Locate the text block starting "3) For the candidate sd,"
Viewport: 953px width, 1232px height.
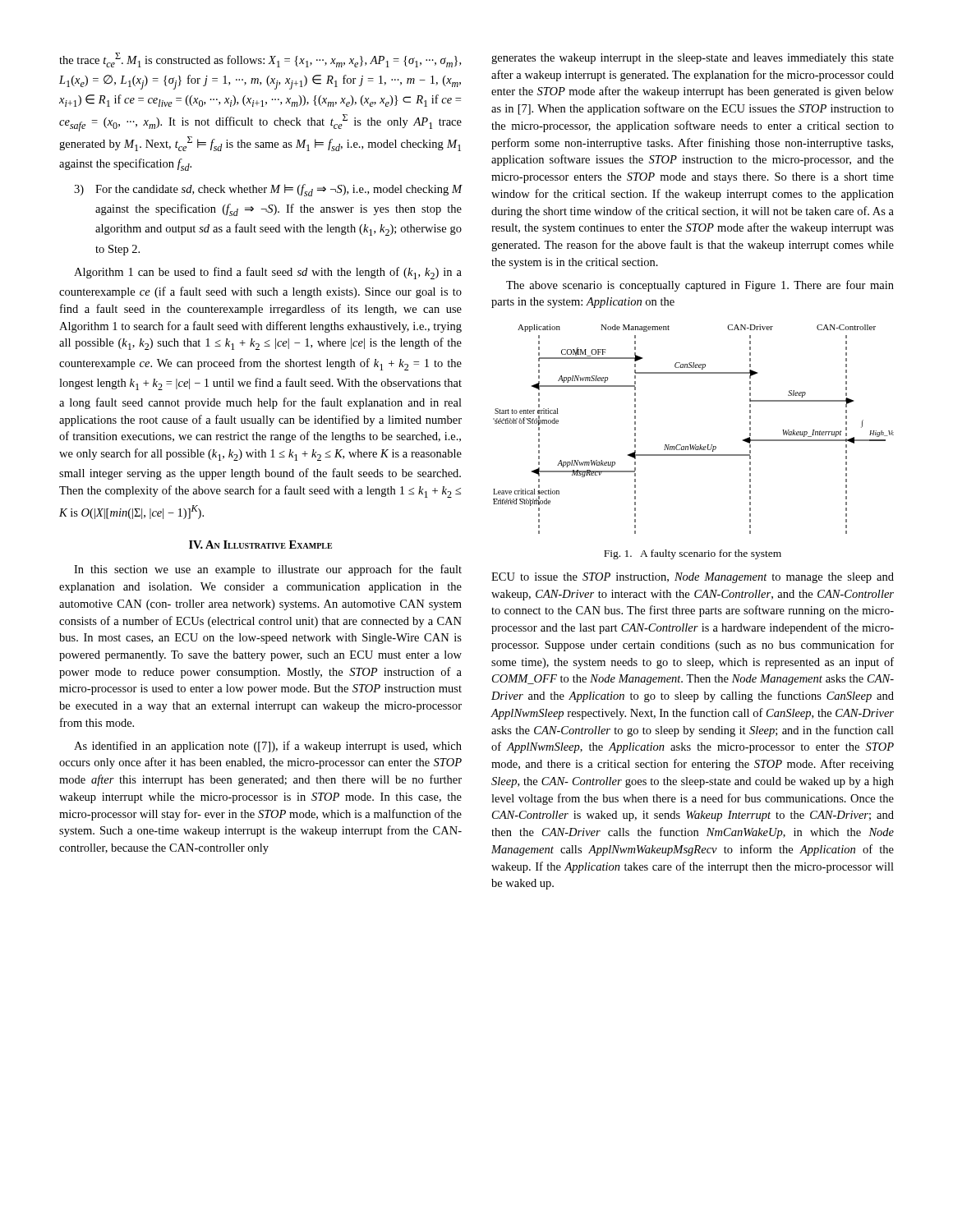tap(260, 219)
